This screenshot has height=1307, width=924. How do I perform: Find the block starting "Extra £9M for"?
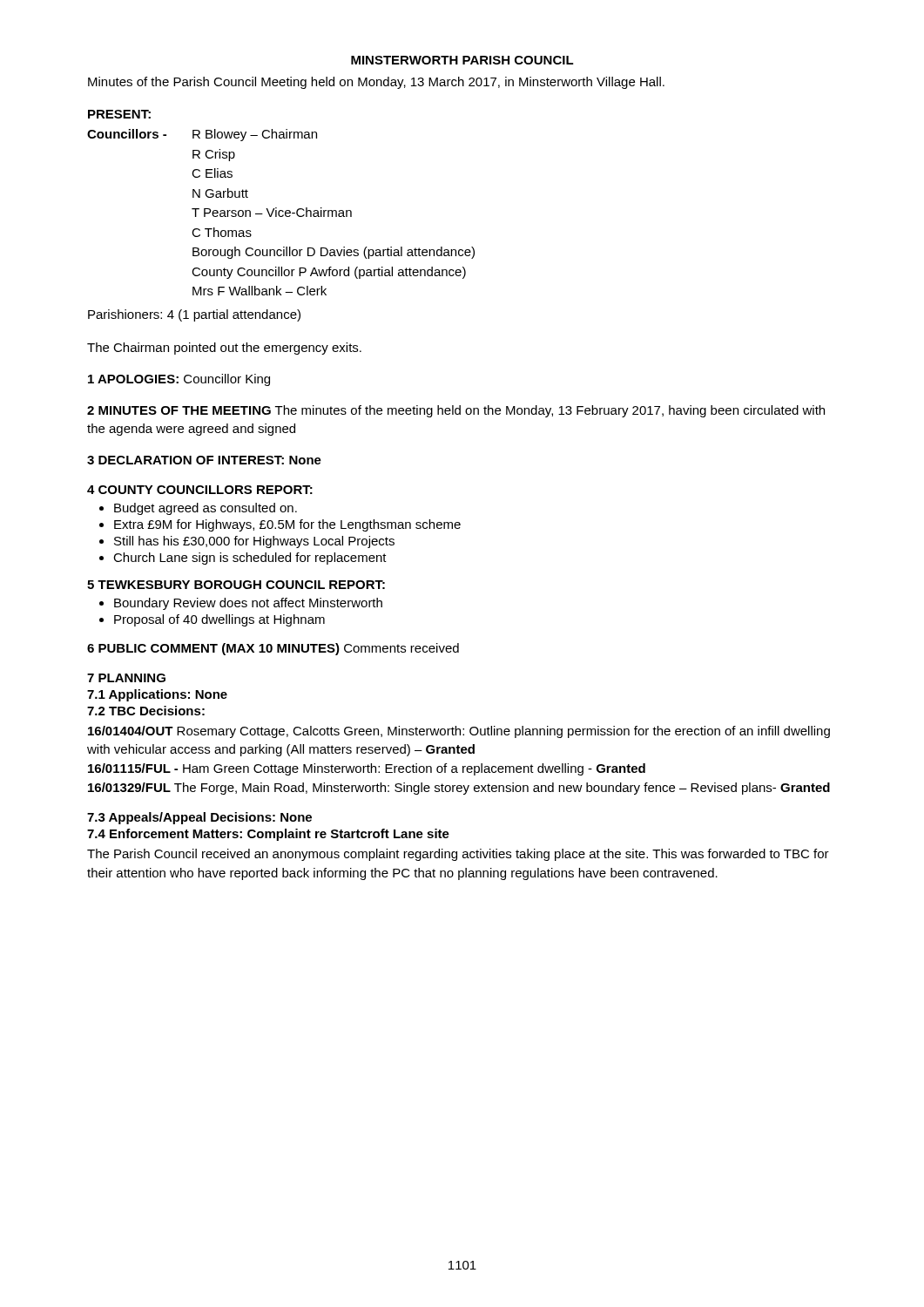click(287, 524)
